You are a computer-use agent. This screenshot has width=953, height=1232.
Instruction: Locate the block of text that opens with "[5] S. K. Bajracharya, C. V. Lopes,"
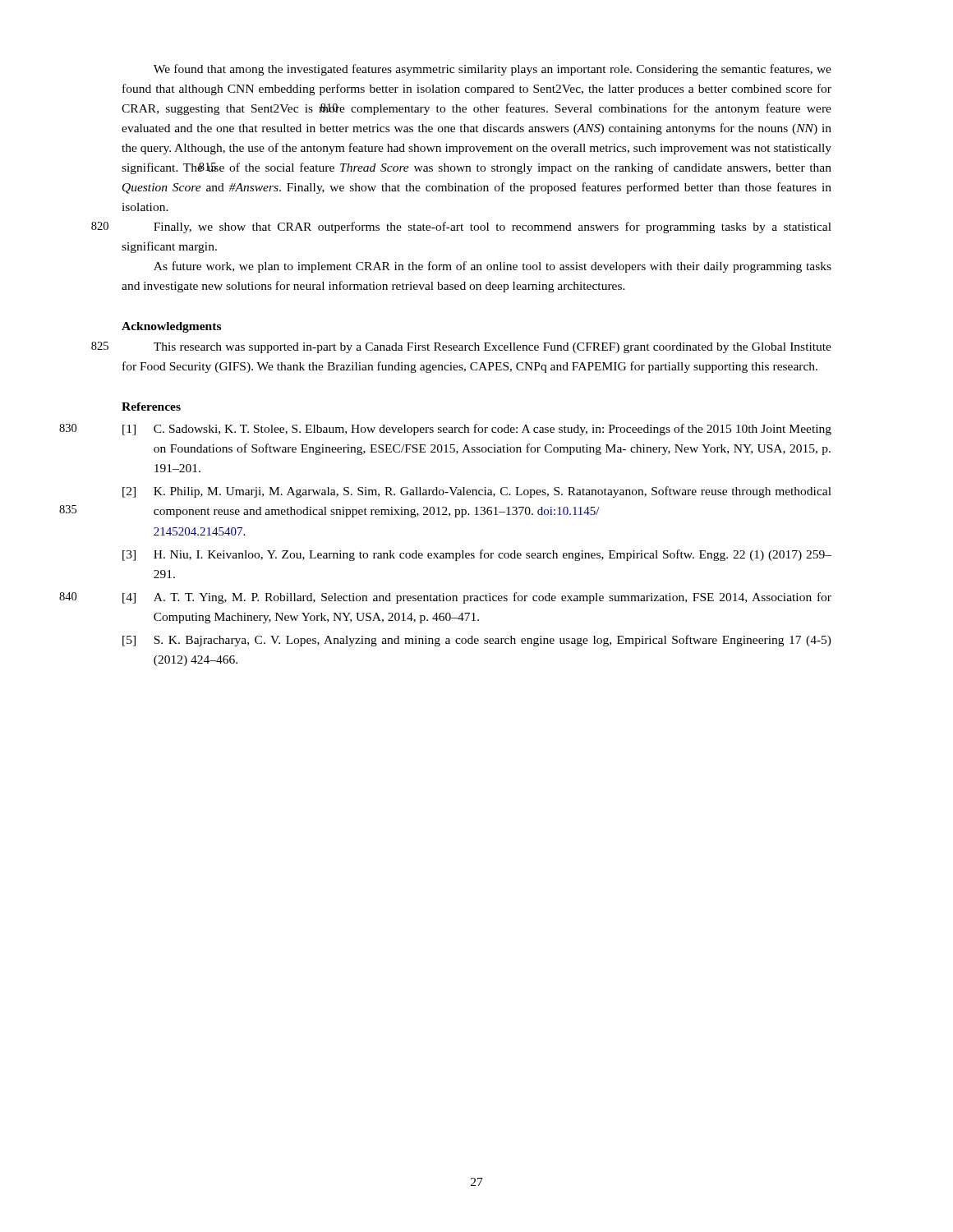click(x=476, y=650)
